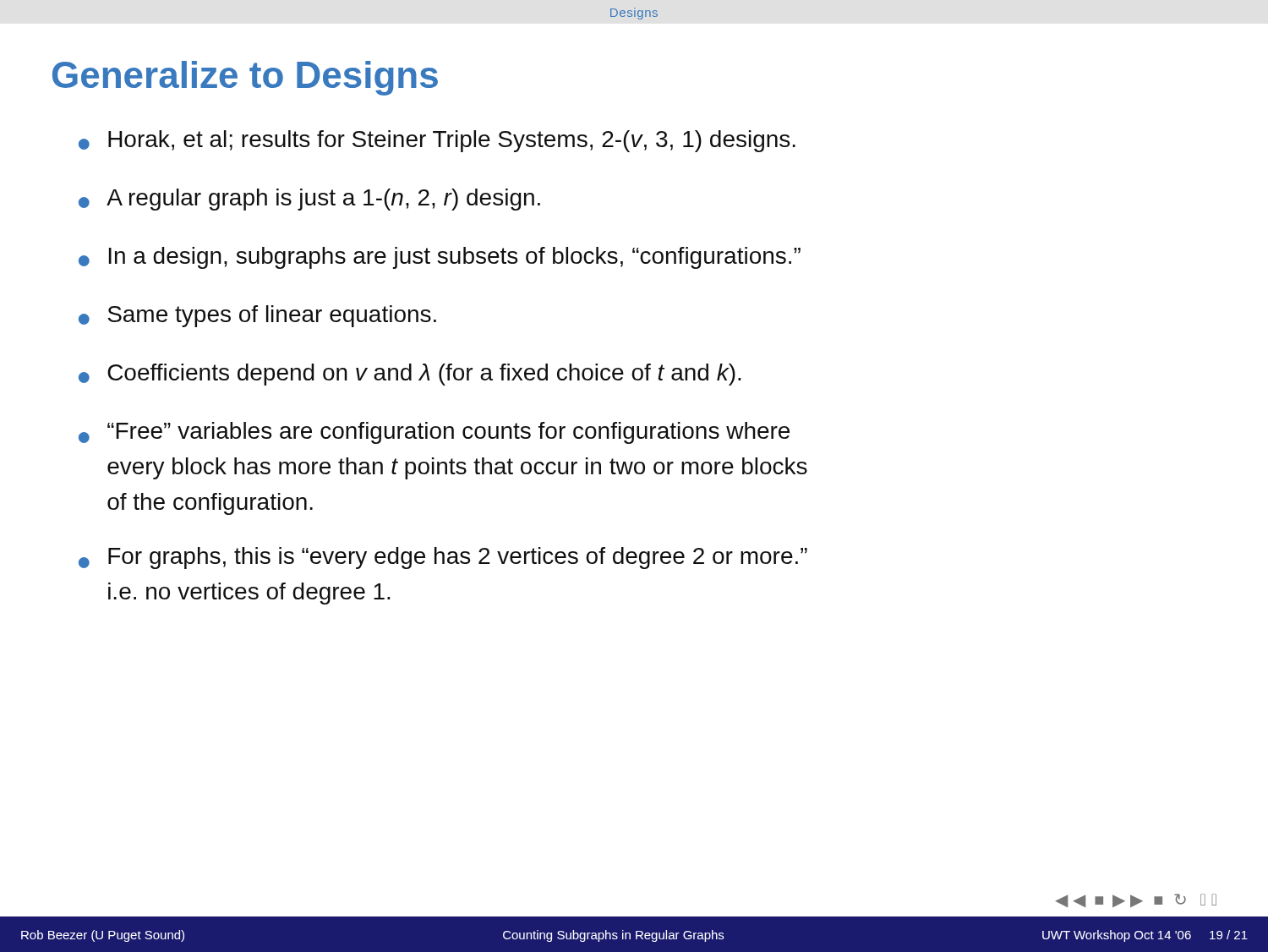Point to the block beginning "● A regular graph"
The image size is (1268, 952).
click(309, 200)
